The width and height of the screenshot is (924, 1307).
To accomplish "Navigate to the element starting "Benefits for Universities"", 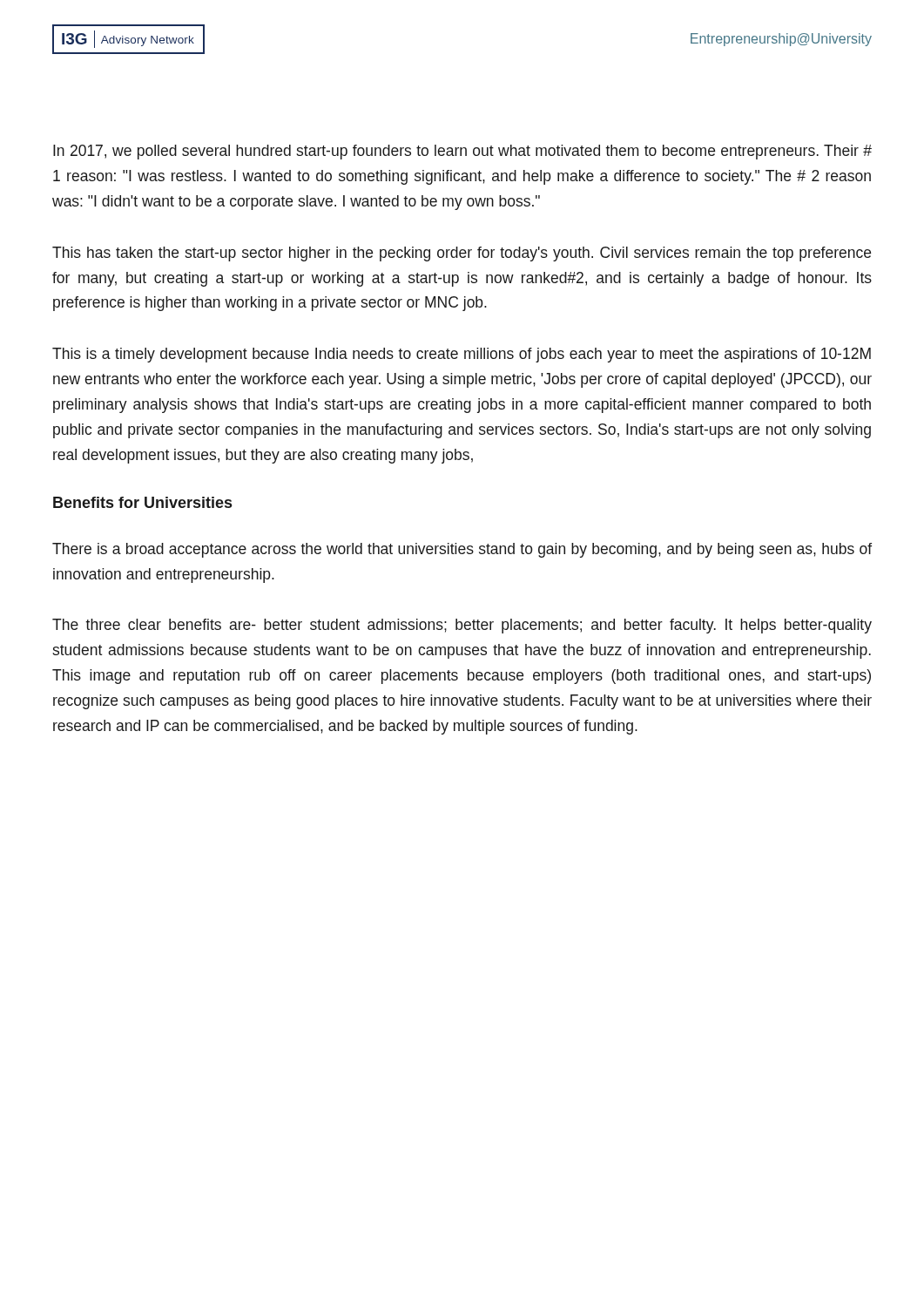I will (142, 502).
